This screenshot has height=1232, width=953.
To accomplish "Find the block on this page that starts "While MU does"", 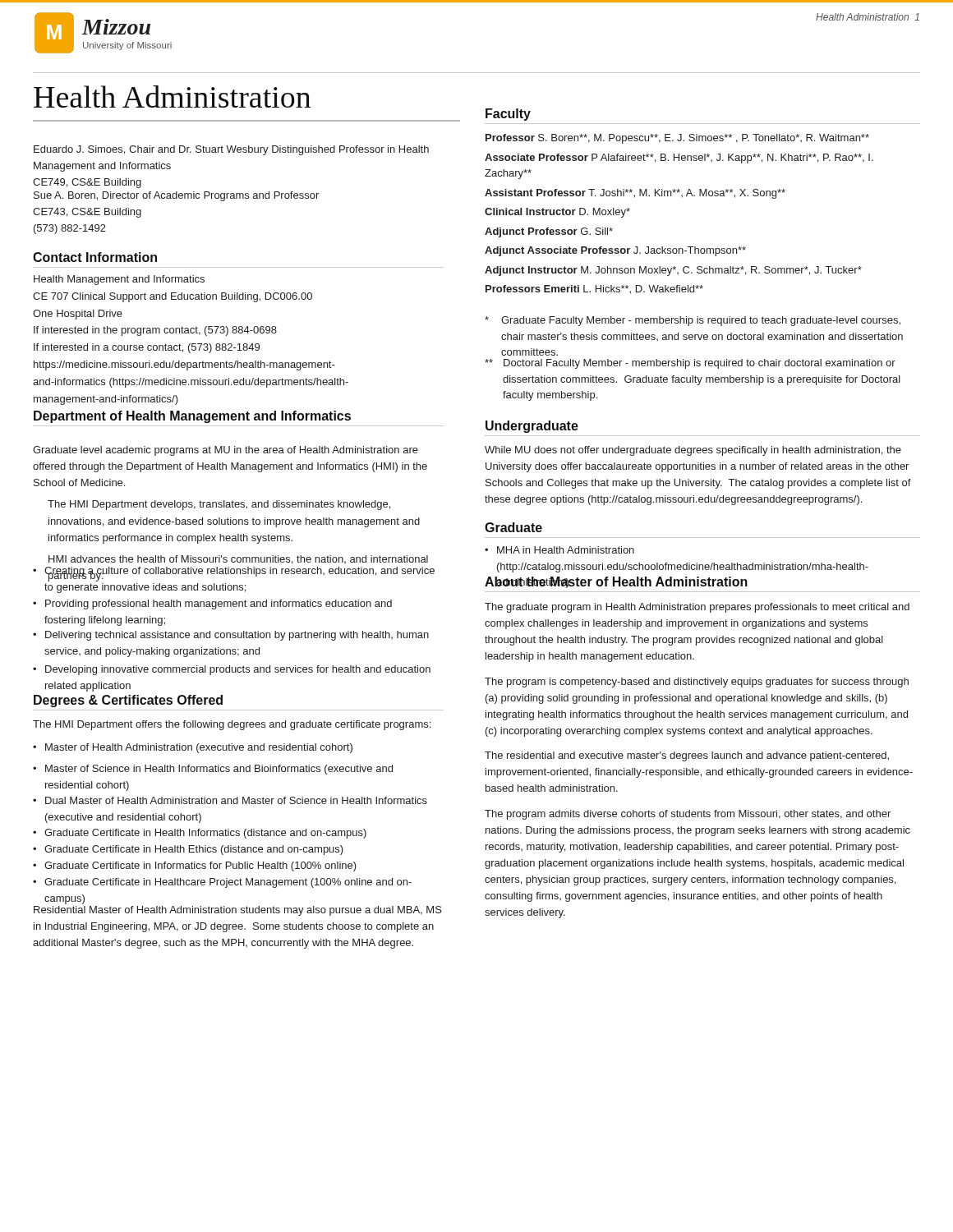I will tap(702, 475).
